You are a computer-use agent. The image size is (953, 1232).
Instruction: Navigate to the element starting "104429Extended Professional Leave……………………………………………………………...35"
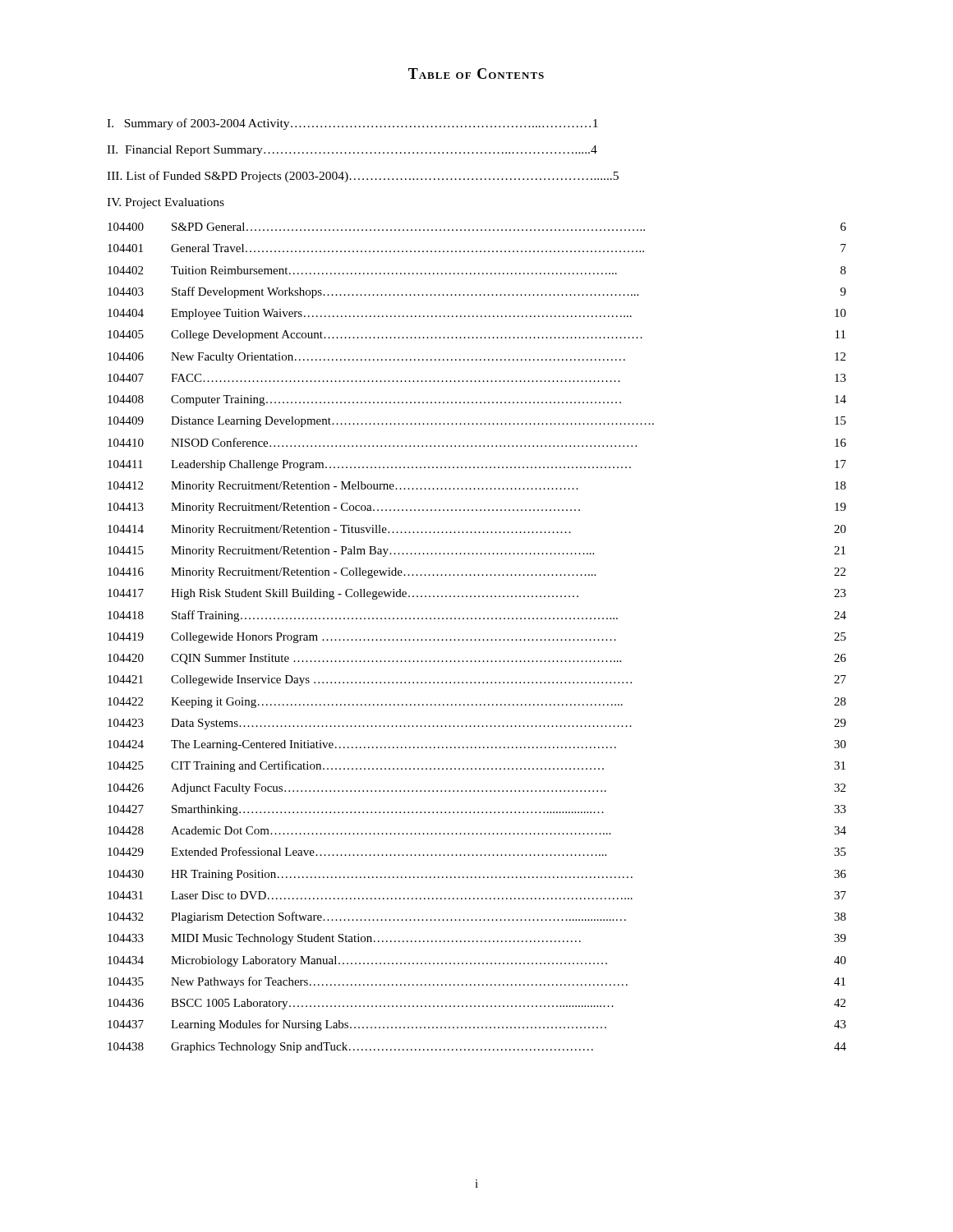tap(476, 852)
